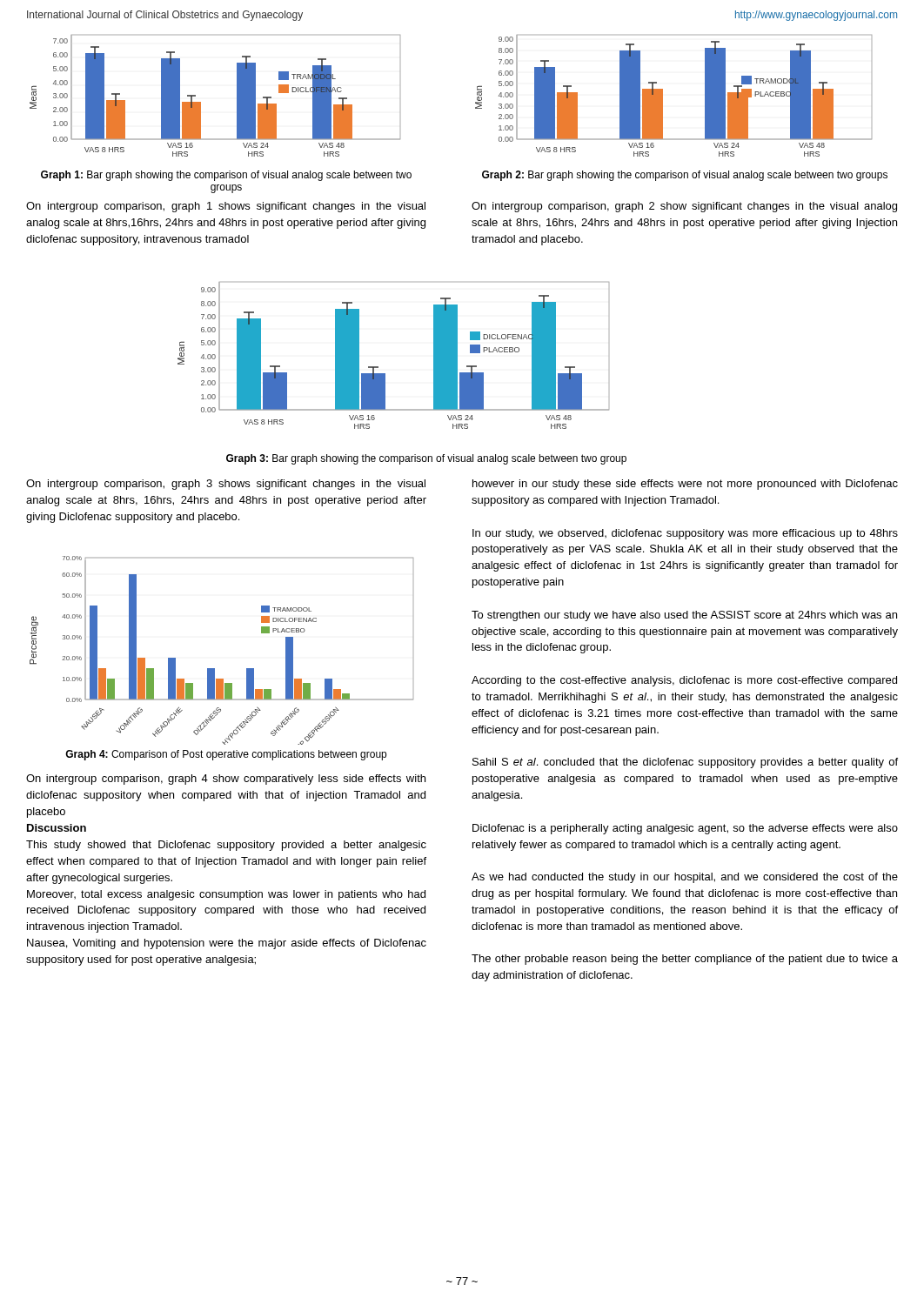The height and width of the screenshot is (1305, 924).
Task: Find the grouped bar chart
Action: 226,649
